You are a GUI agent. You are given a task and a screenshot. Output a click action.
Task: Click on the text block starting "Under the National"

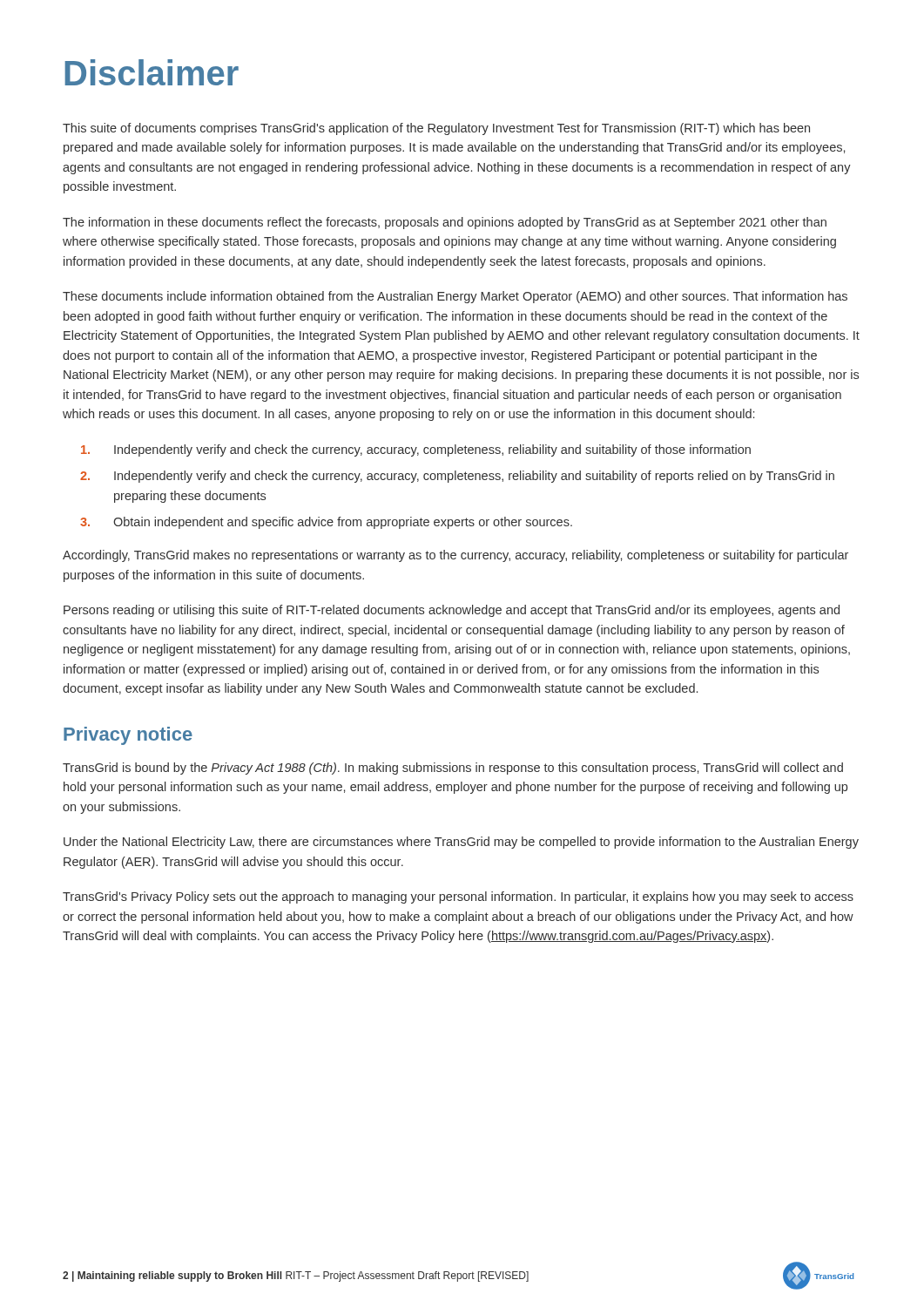click(x=461, y=852)
